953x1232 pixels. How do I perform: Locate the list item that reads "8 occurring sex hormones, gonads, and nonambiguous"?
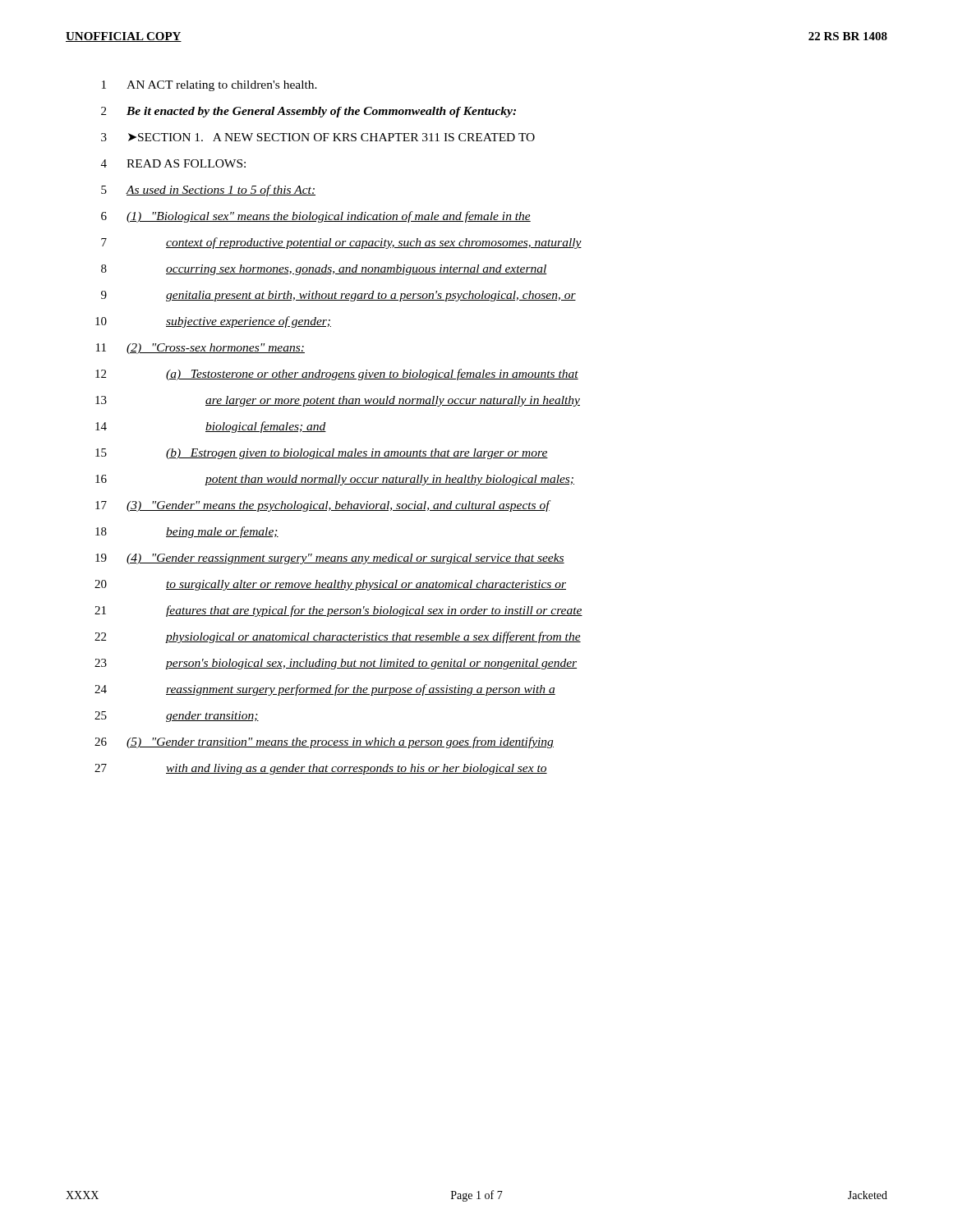pyautogui.click(x=476, y=269)
